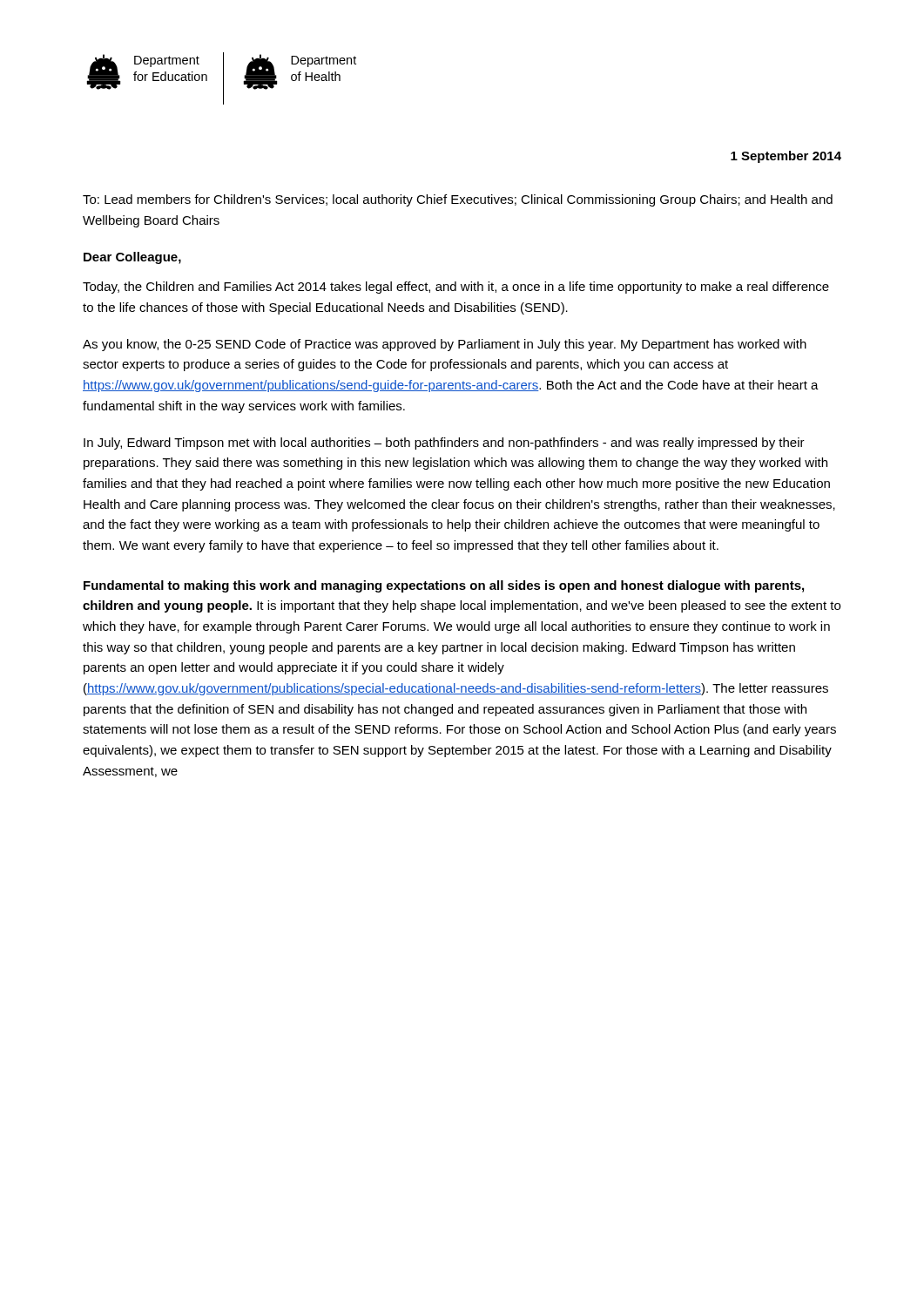
Task: Find the text block that says "Today, the Children"
Action: [456, 297]
